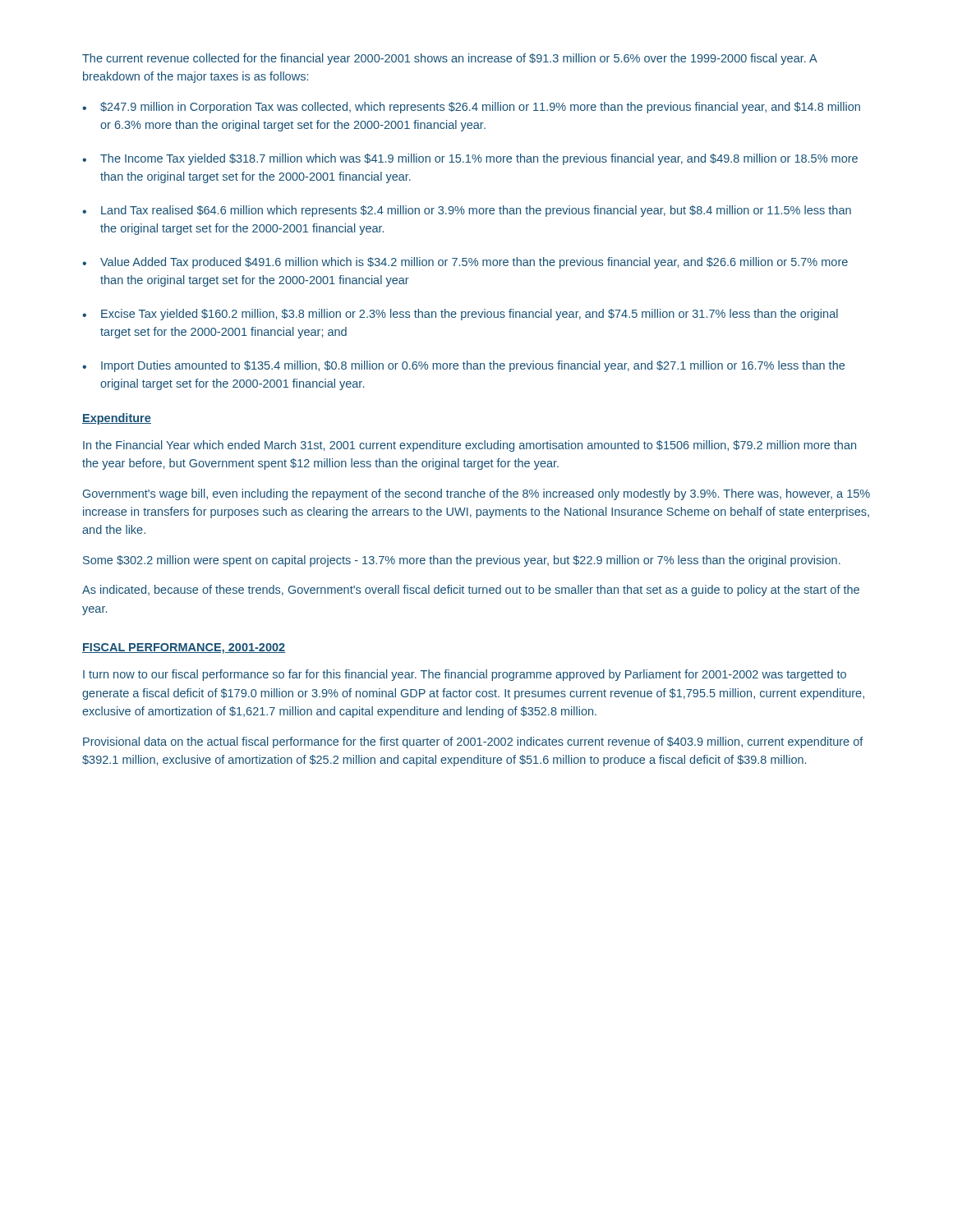The height and width of the screenshot is (1232, 953).
Task: Click on the text block that reads "I turn now to our fiscal"
Action: 474,693
